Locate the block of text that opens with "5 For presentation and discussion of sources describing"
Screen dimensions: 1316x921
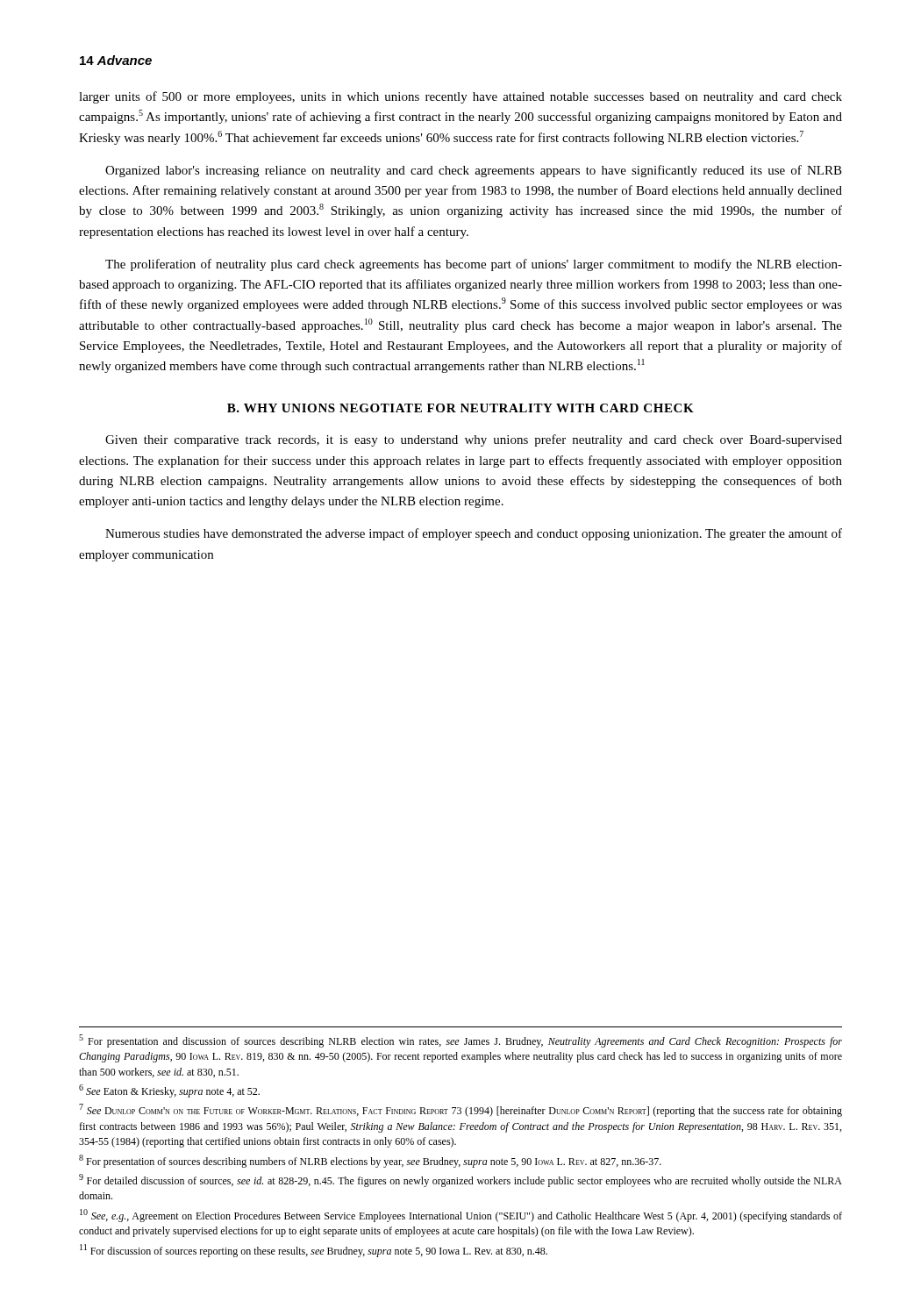460,1056
